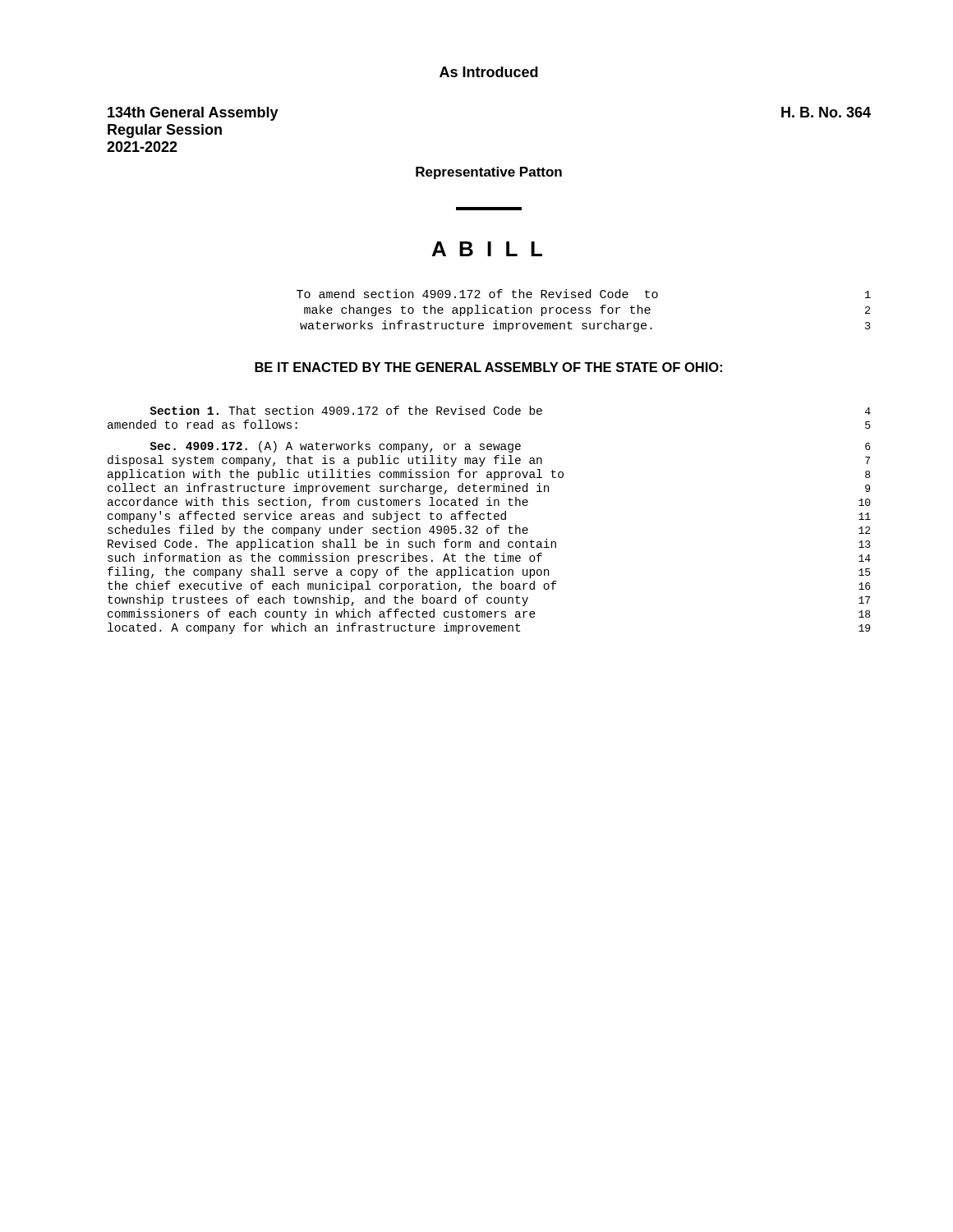Locate the text block containing "To amend section 4909.172 of the Revised"

click(489, 311)
